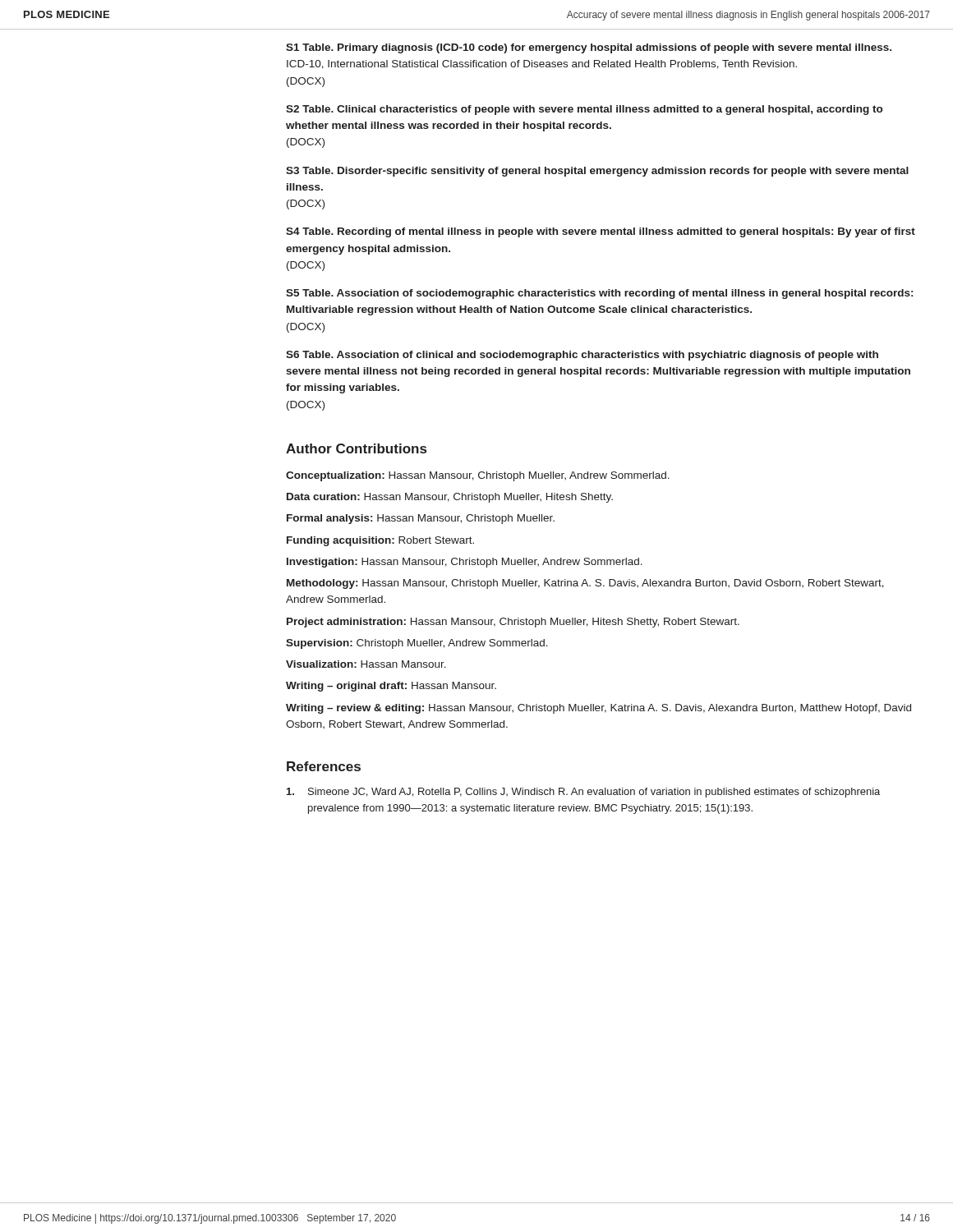
Task: Find the text that reads "Visualization: Hassan Mansour."
Action: tap(366, 664)
